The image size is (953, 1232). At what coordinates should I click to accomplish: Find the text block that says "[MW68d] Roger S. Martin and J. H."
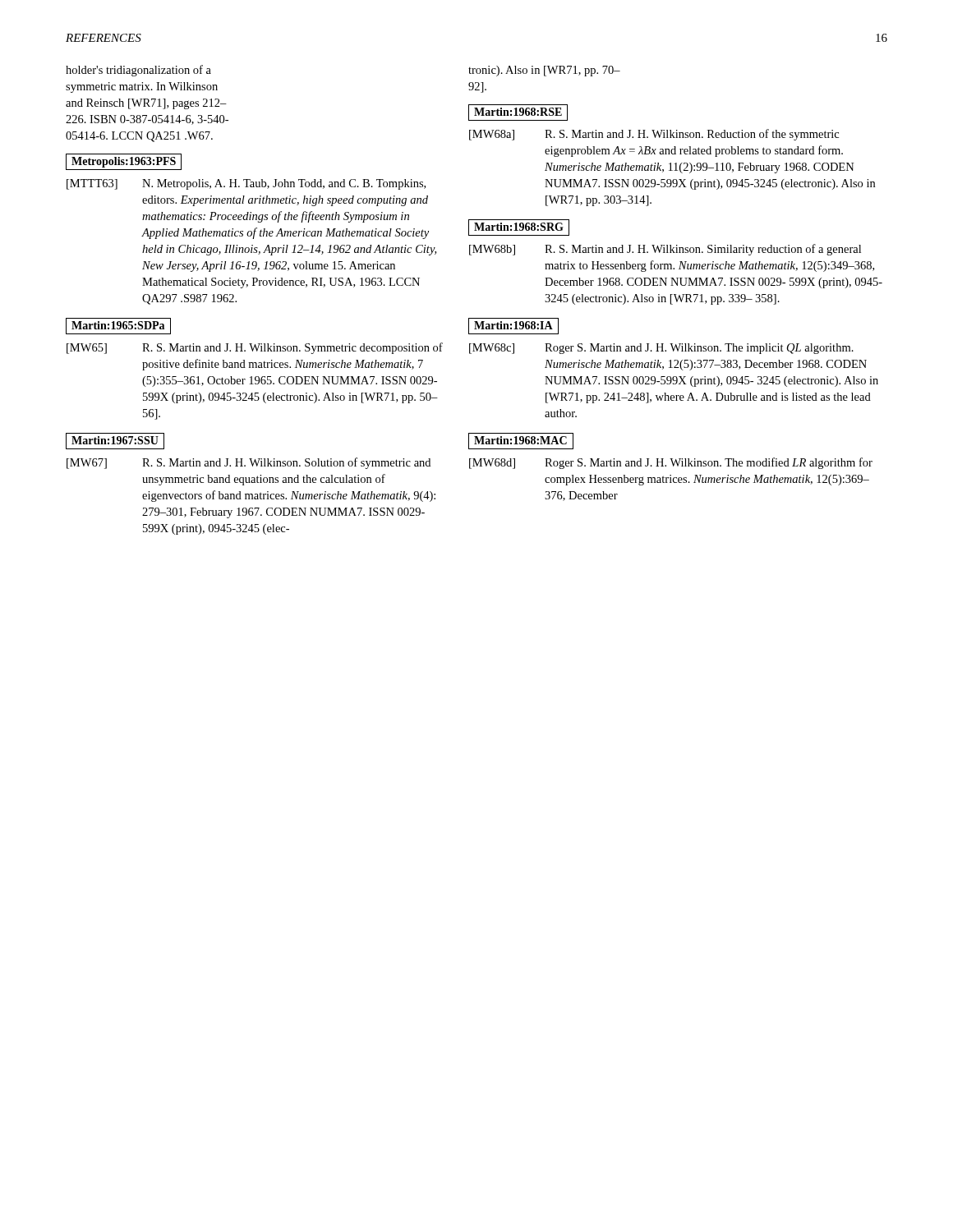tap(678, 479)
